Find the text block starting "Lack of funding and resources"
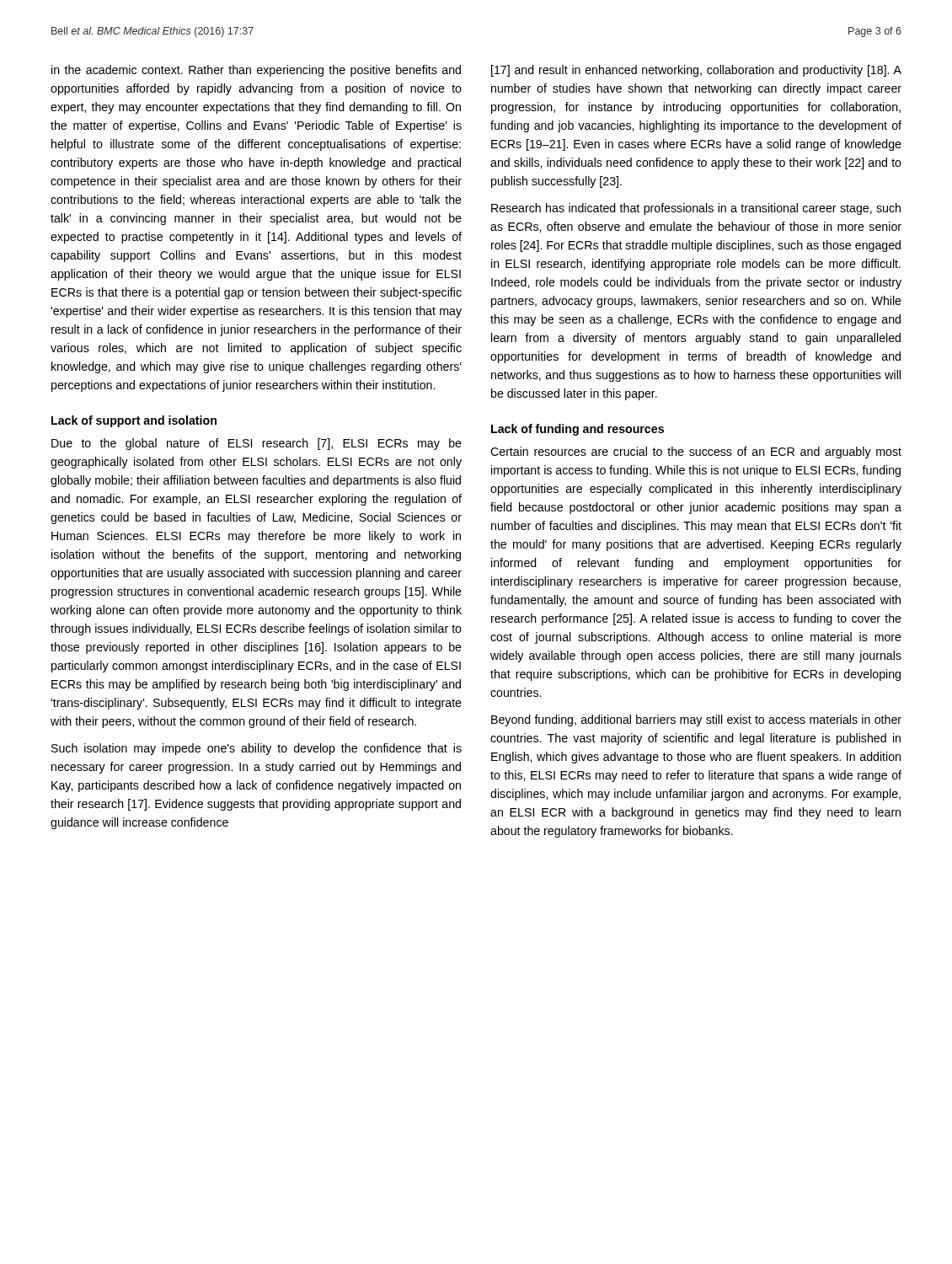 pyautogui.click(x=578, y=430)
